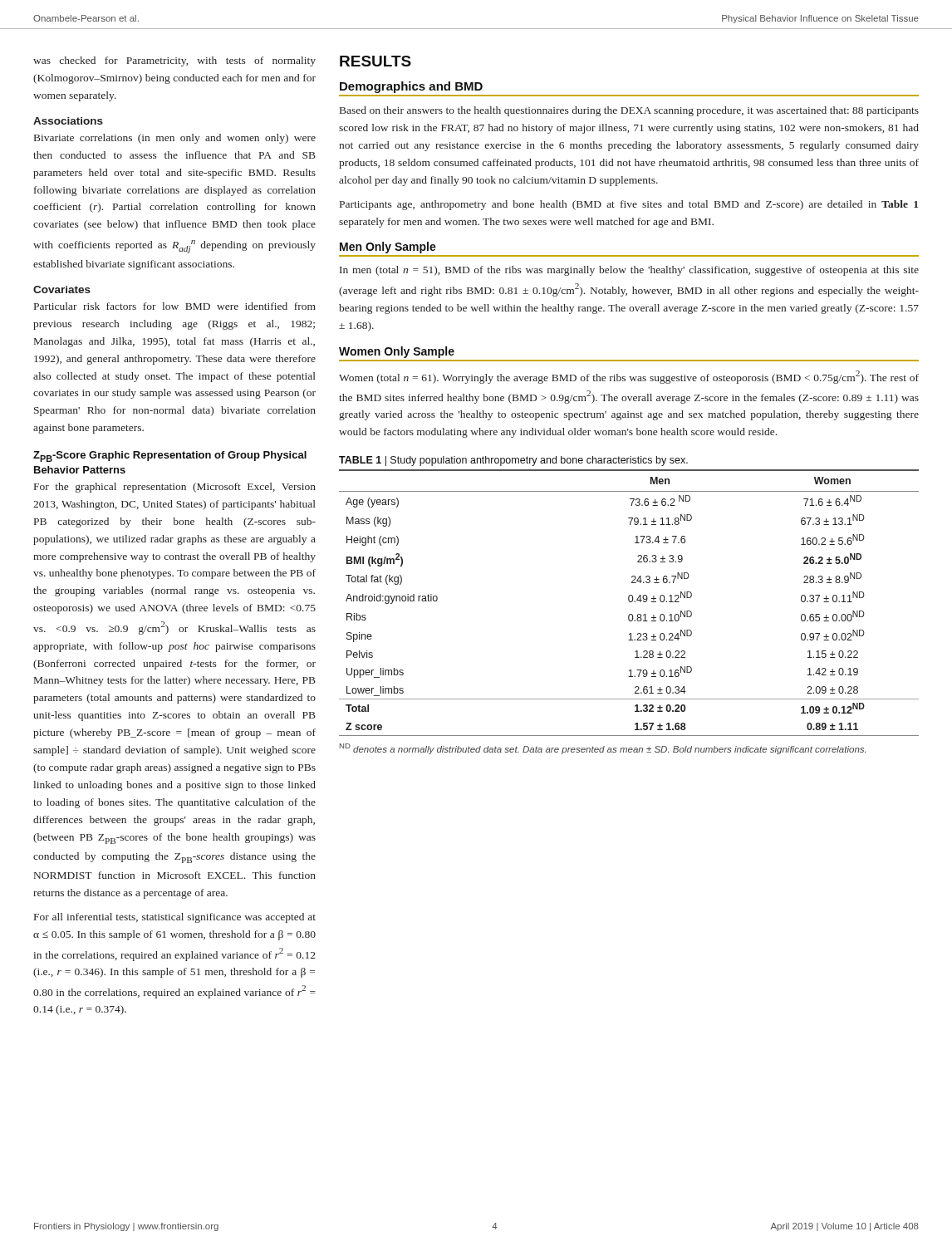Click on the text starting "Men Only Sample"
This screenshot has height=1246, width=952.
[x=387, y=247]
